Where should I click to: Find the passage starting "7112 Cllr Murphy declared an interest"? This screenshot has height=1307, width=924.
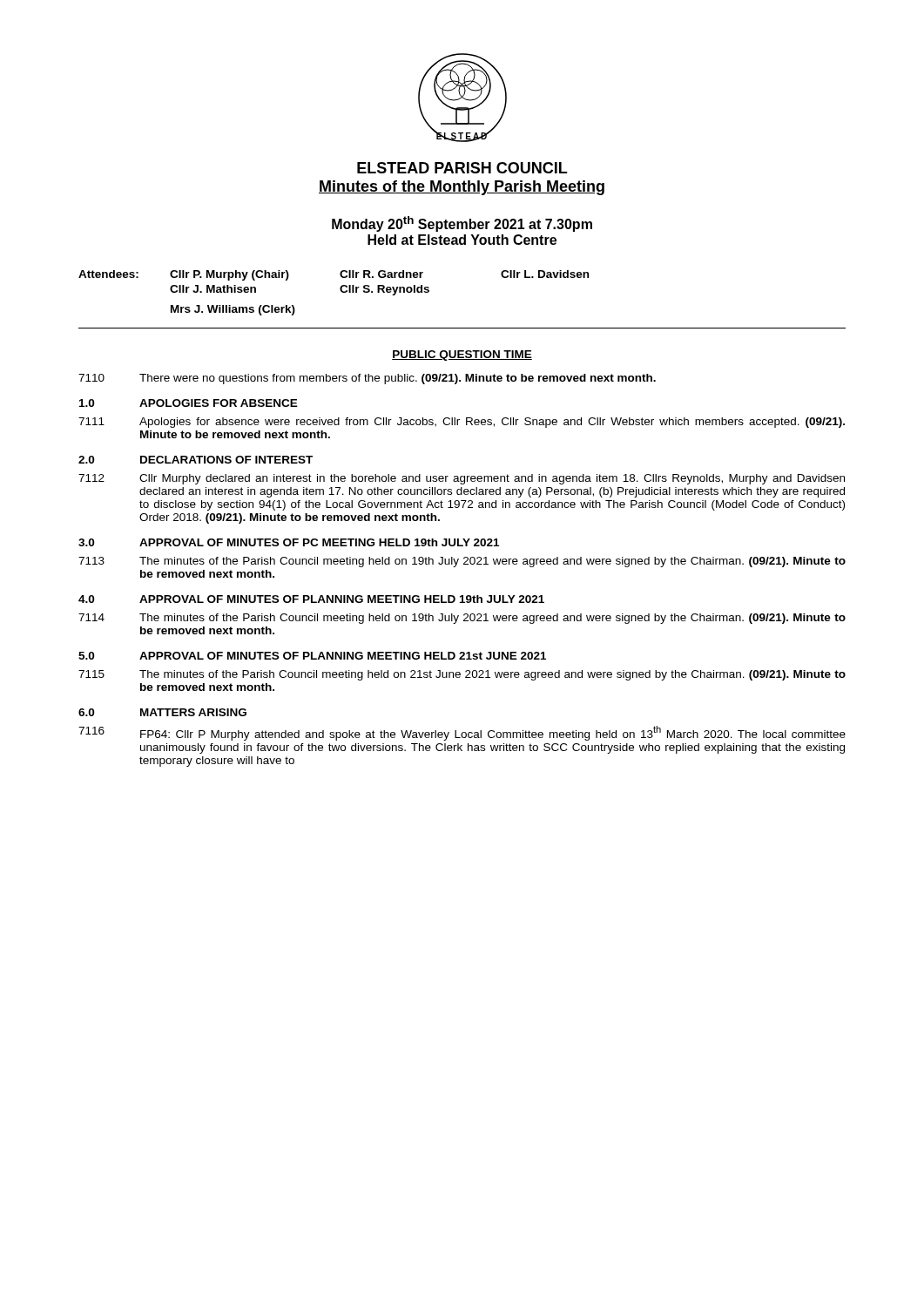point(462,498)
